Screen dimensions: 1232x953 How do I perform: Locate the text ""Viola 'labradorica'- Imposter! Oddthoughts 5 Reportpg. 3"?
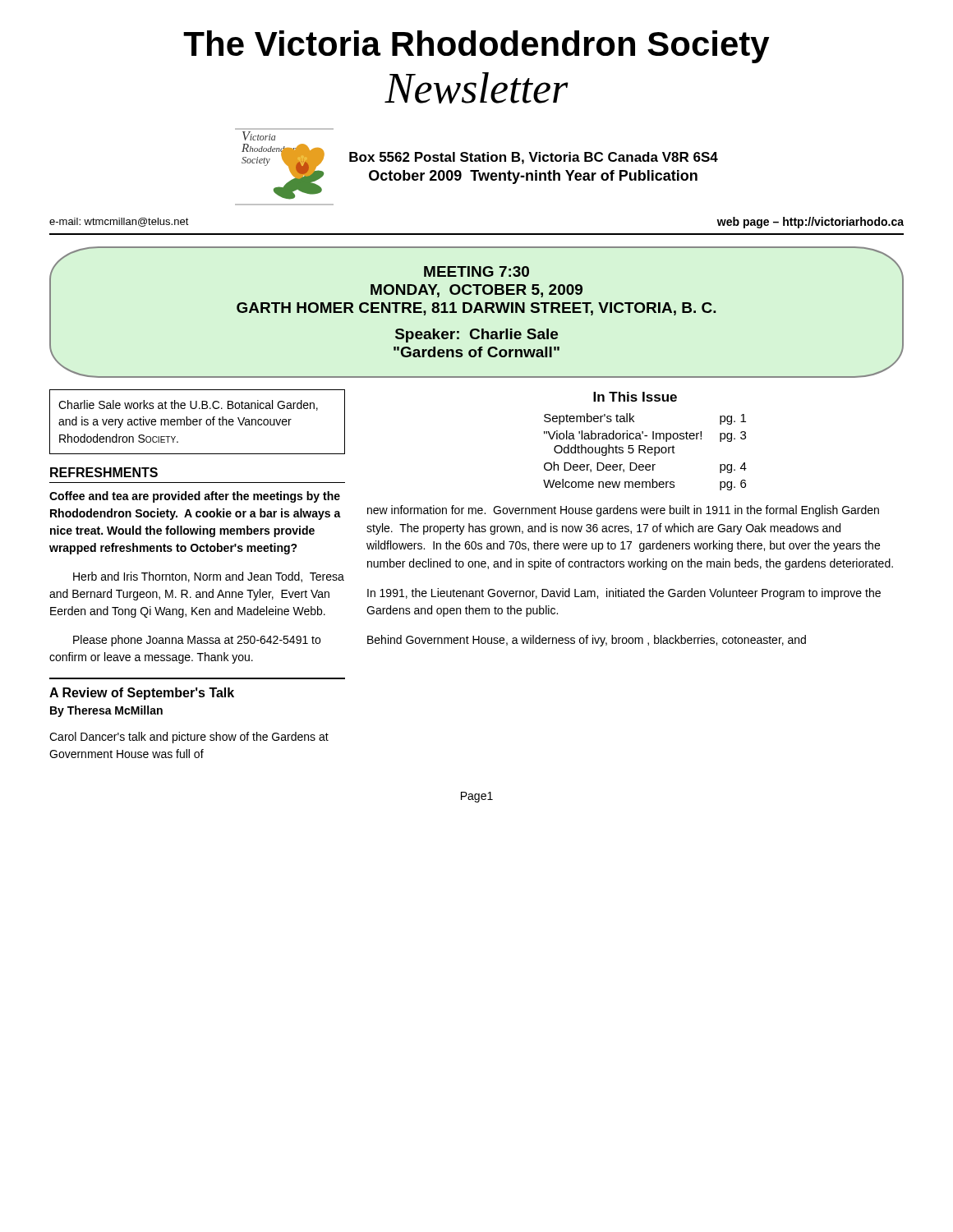645,442
